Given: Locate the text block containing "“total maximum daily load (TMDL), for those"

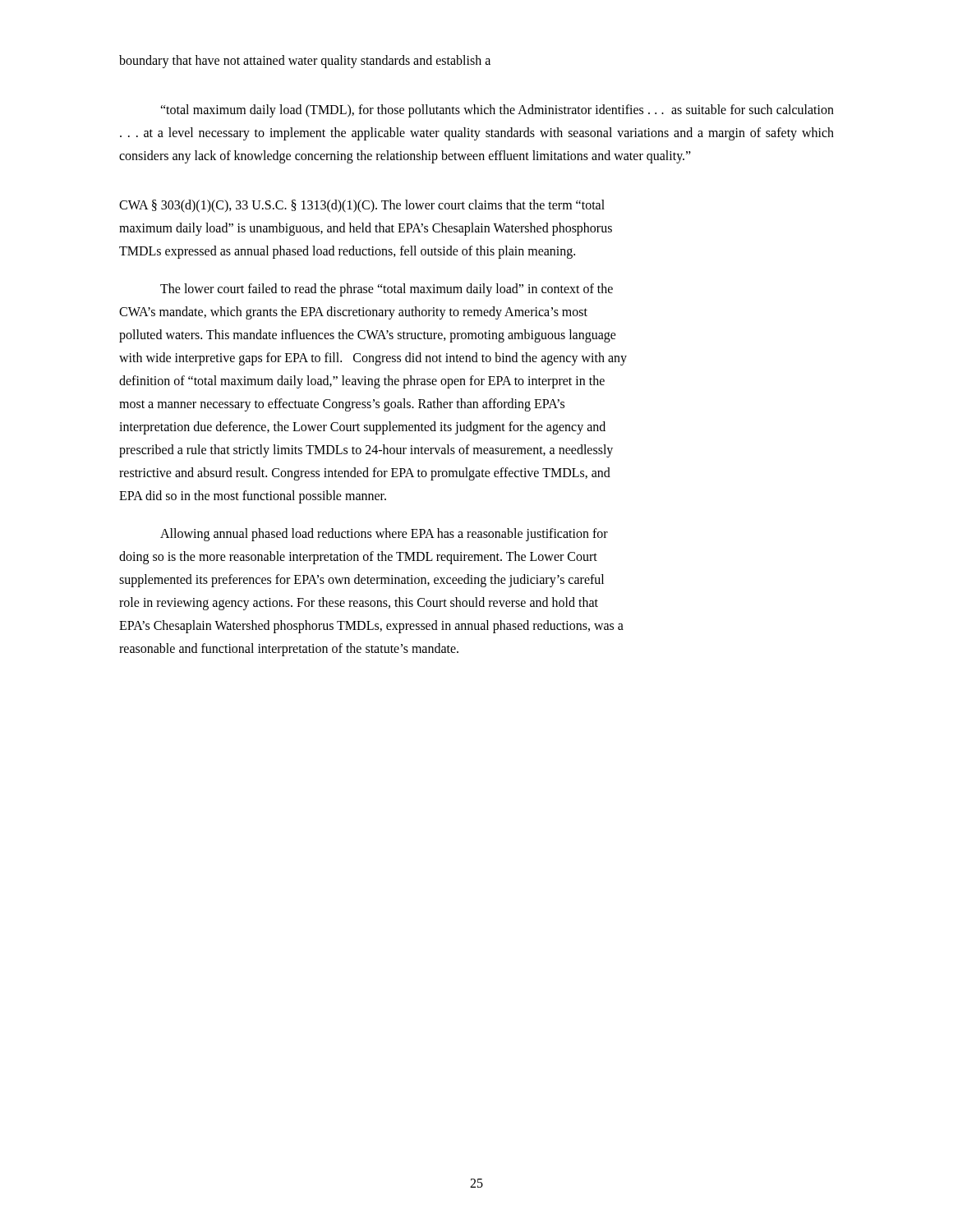Looking at the screenshot, I should pyautogui.click(x=476, y=133).
